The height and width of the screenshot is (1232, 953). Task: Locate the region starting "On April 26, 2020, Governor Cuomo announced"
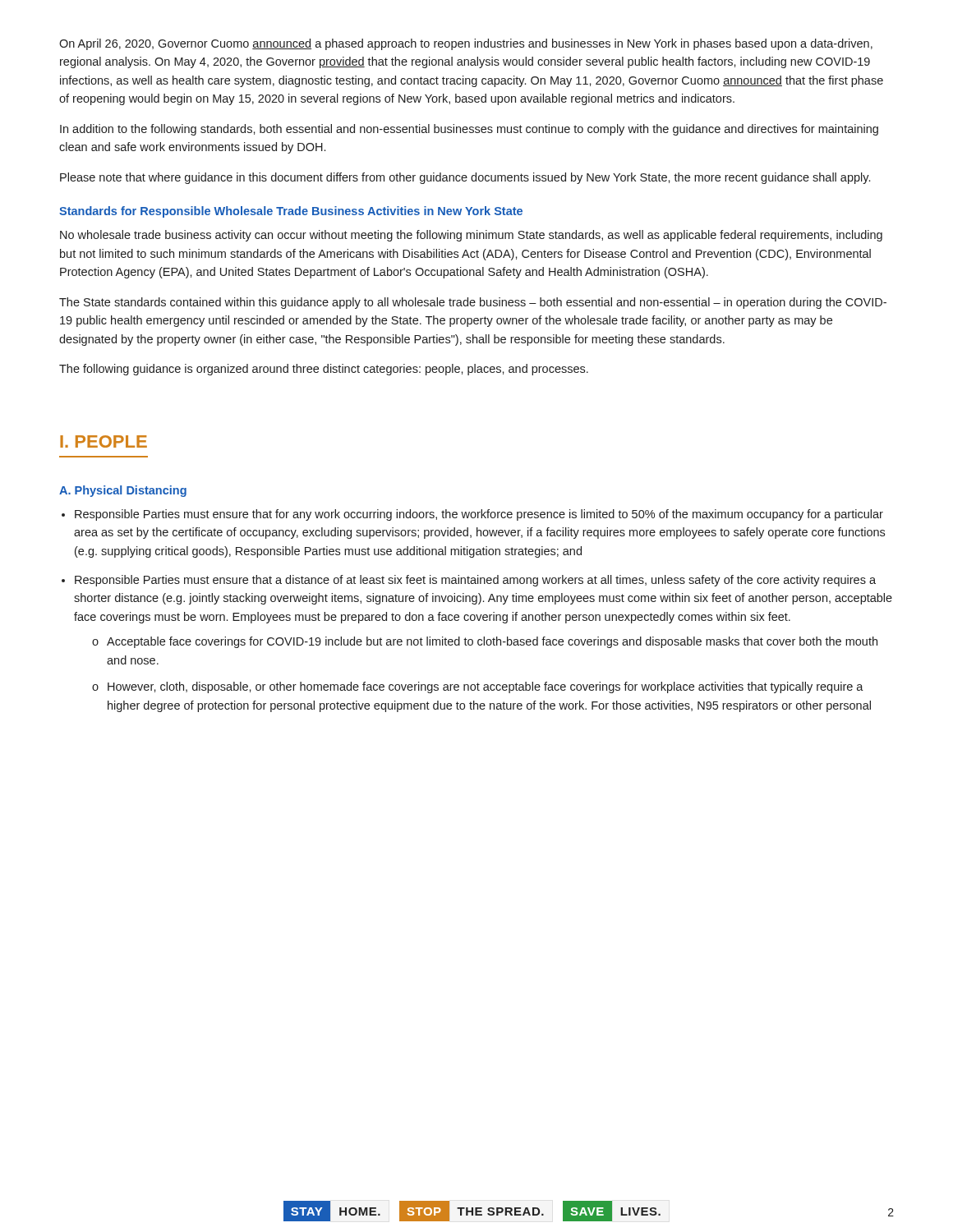point(471,71)
